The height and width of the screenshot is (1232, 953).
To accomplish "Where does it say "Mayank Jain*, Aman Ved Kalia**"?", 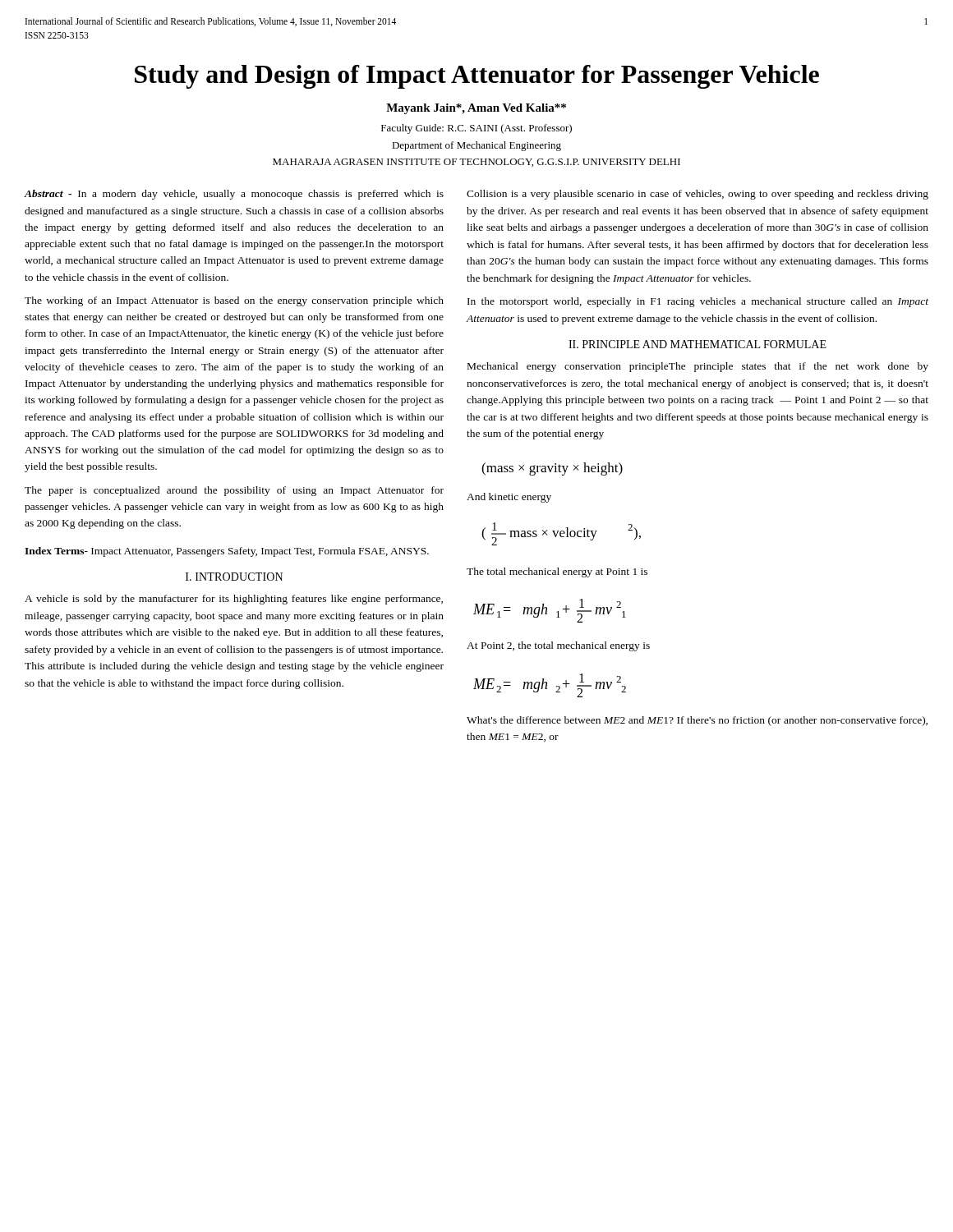I will 476,107.
